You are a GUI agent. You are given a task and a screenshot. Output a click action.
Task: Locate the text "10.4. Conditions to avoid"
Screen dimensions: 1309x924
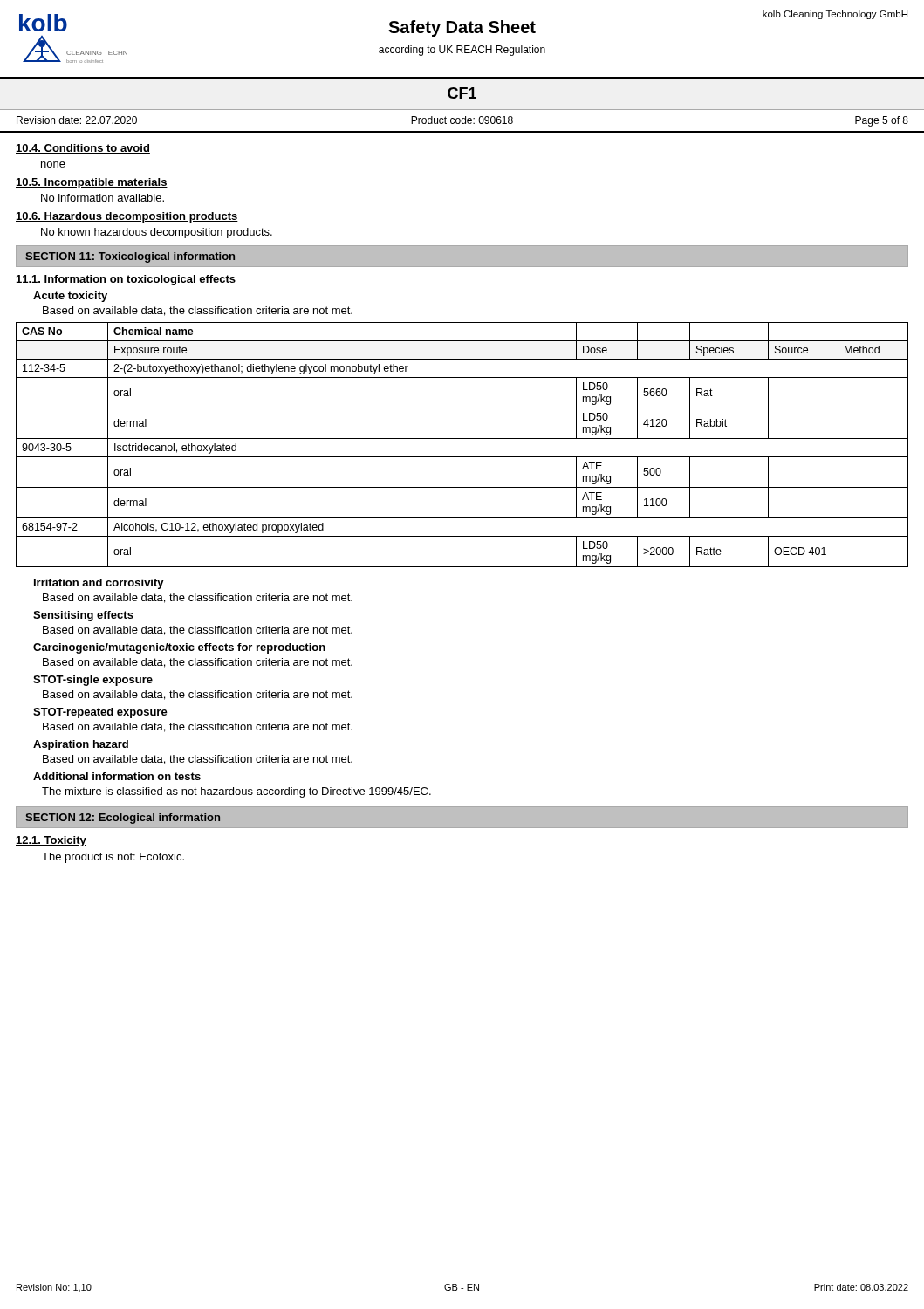(x=83, y=148)
